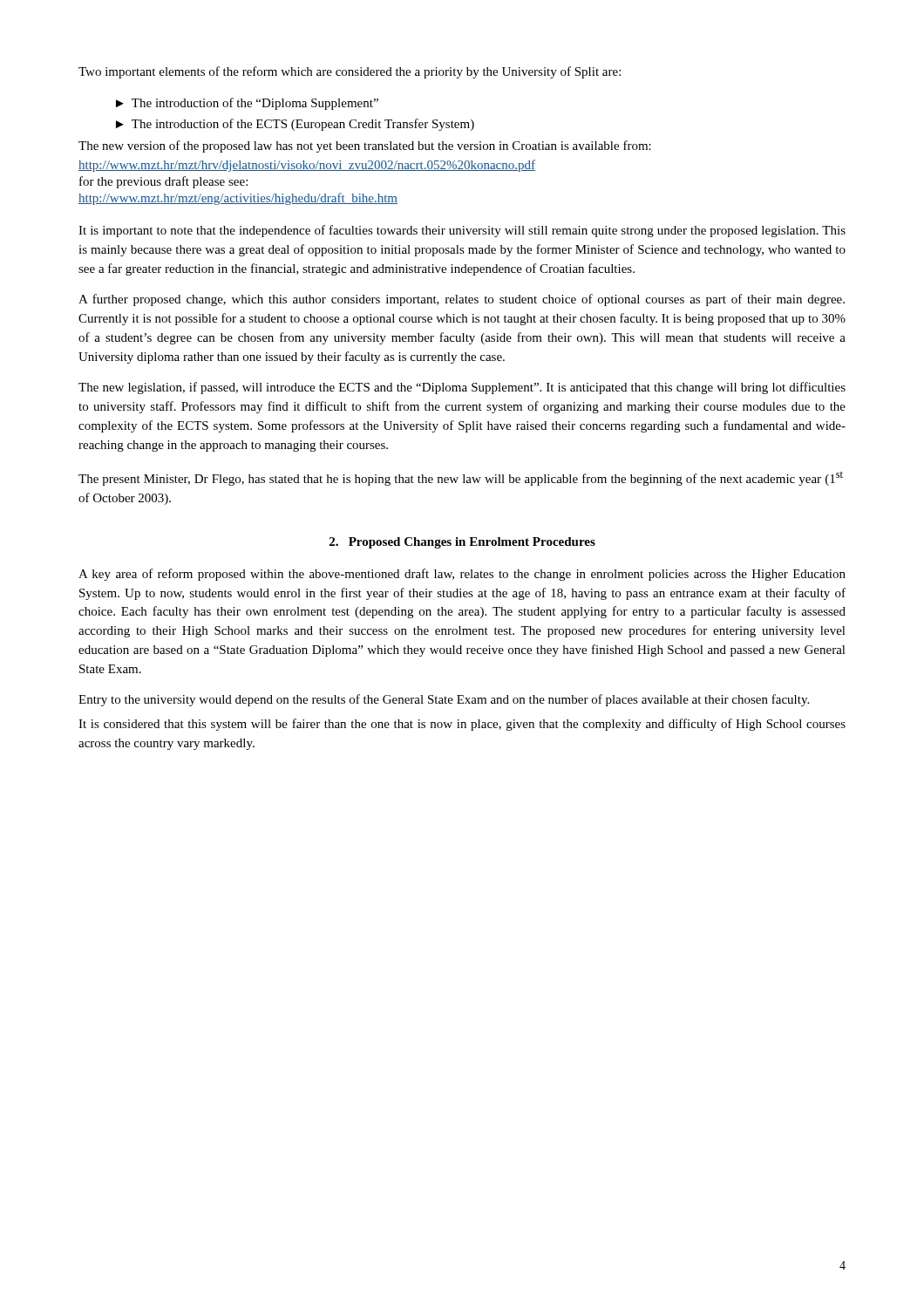The width and height of the screenshot is (924, 1308).
Task: Click on the passage starting "Two important elements"
Action: [x=462, y=72]
